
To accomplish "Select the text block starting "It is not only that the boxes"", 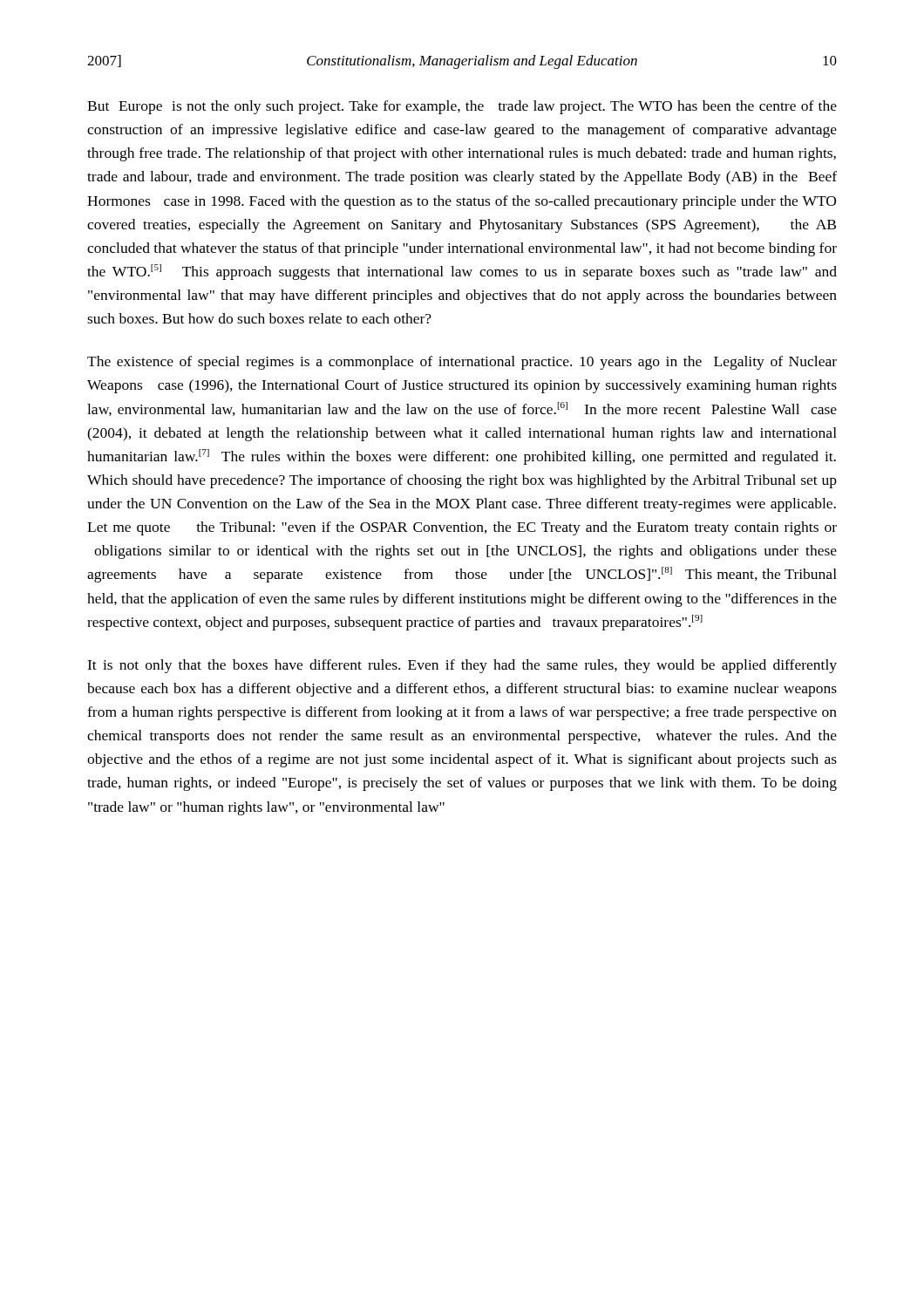I will (x=462, y=735).
